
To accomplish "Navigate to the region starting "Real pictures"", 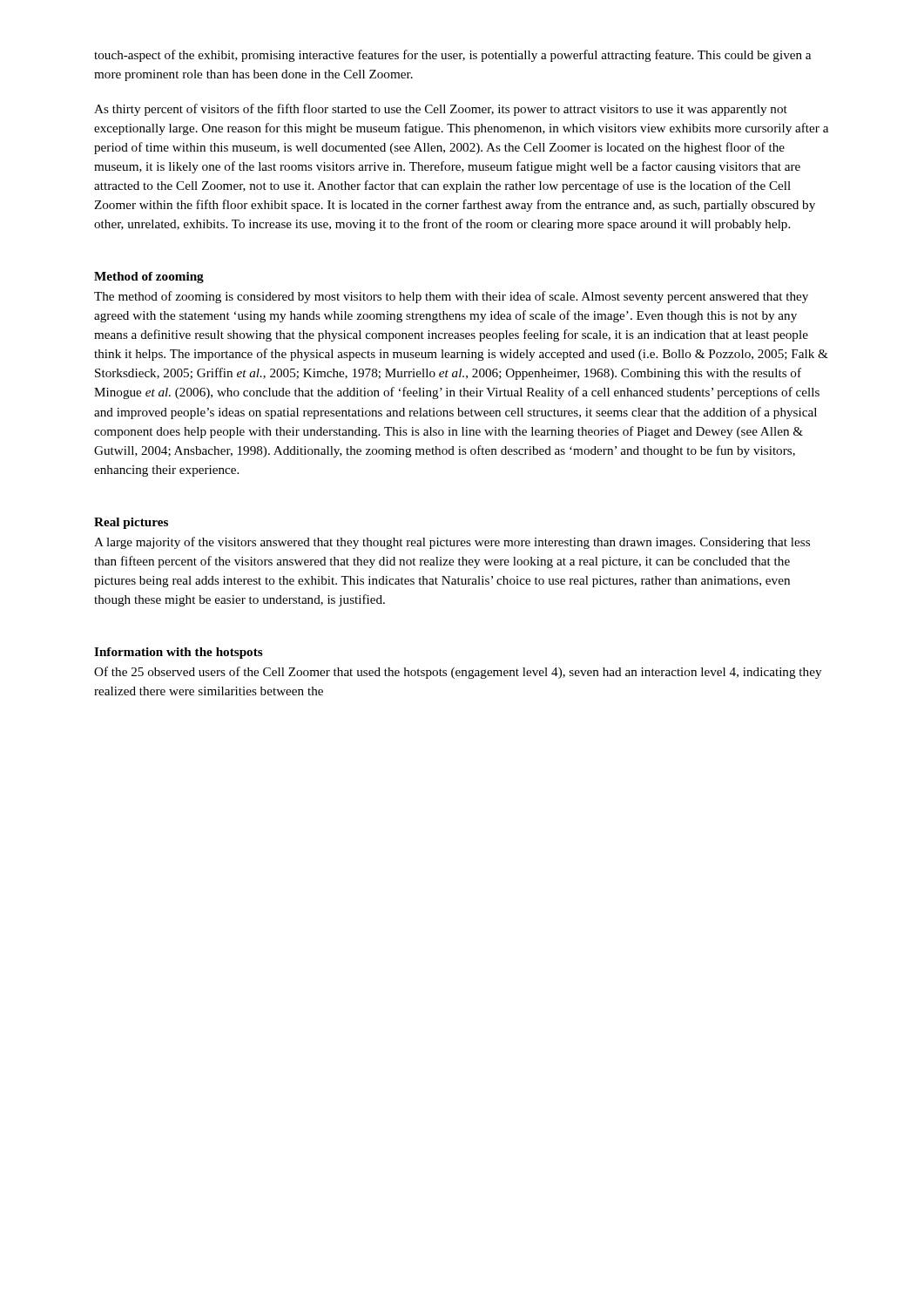I will tap(131, 521).
